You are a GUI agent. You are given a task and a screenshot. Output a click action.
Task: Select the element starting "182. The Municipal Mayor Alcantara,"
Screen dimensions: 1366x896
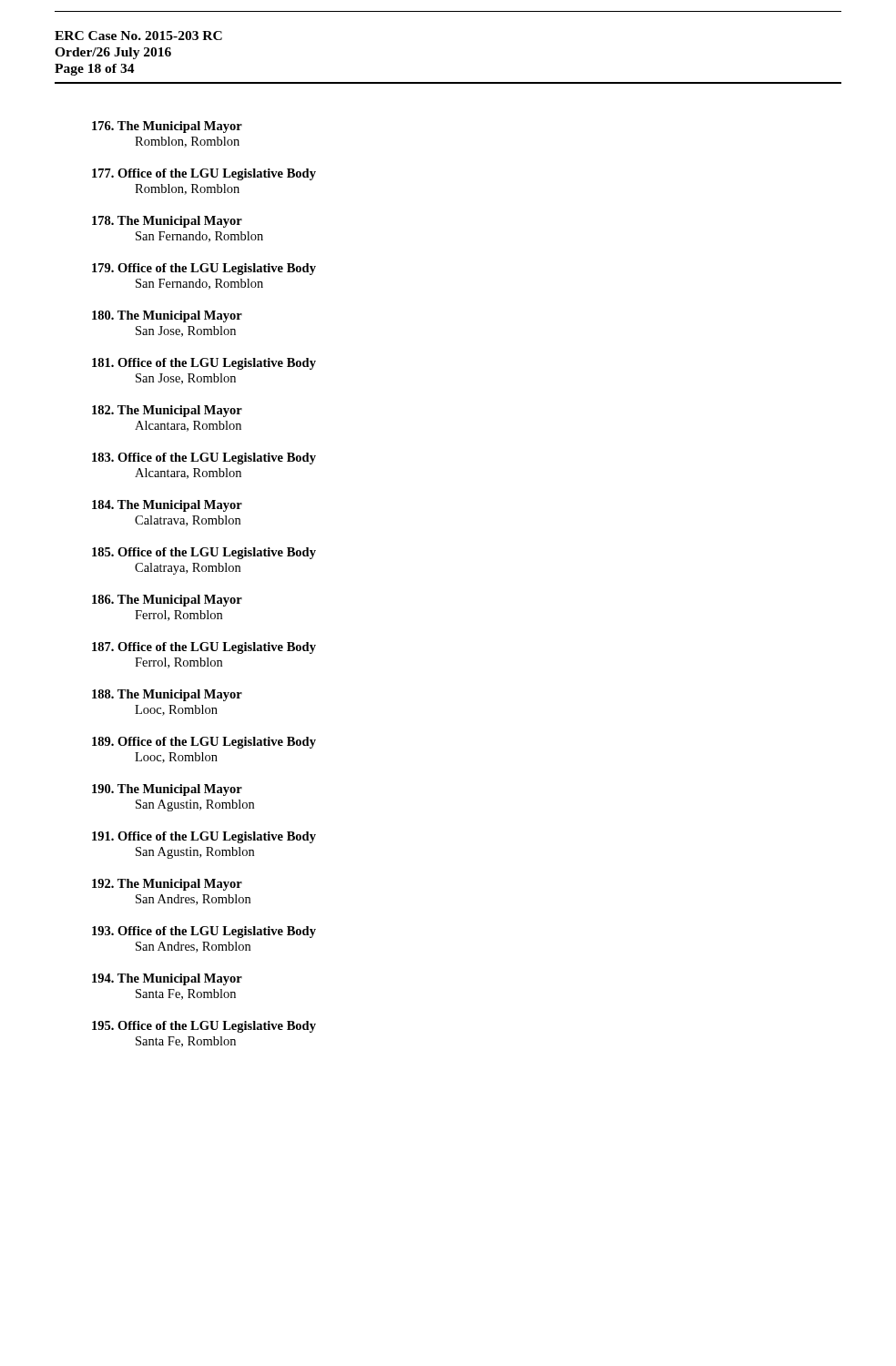pos(167,411)
